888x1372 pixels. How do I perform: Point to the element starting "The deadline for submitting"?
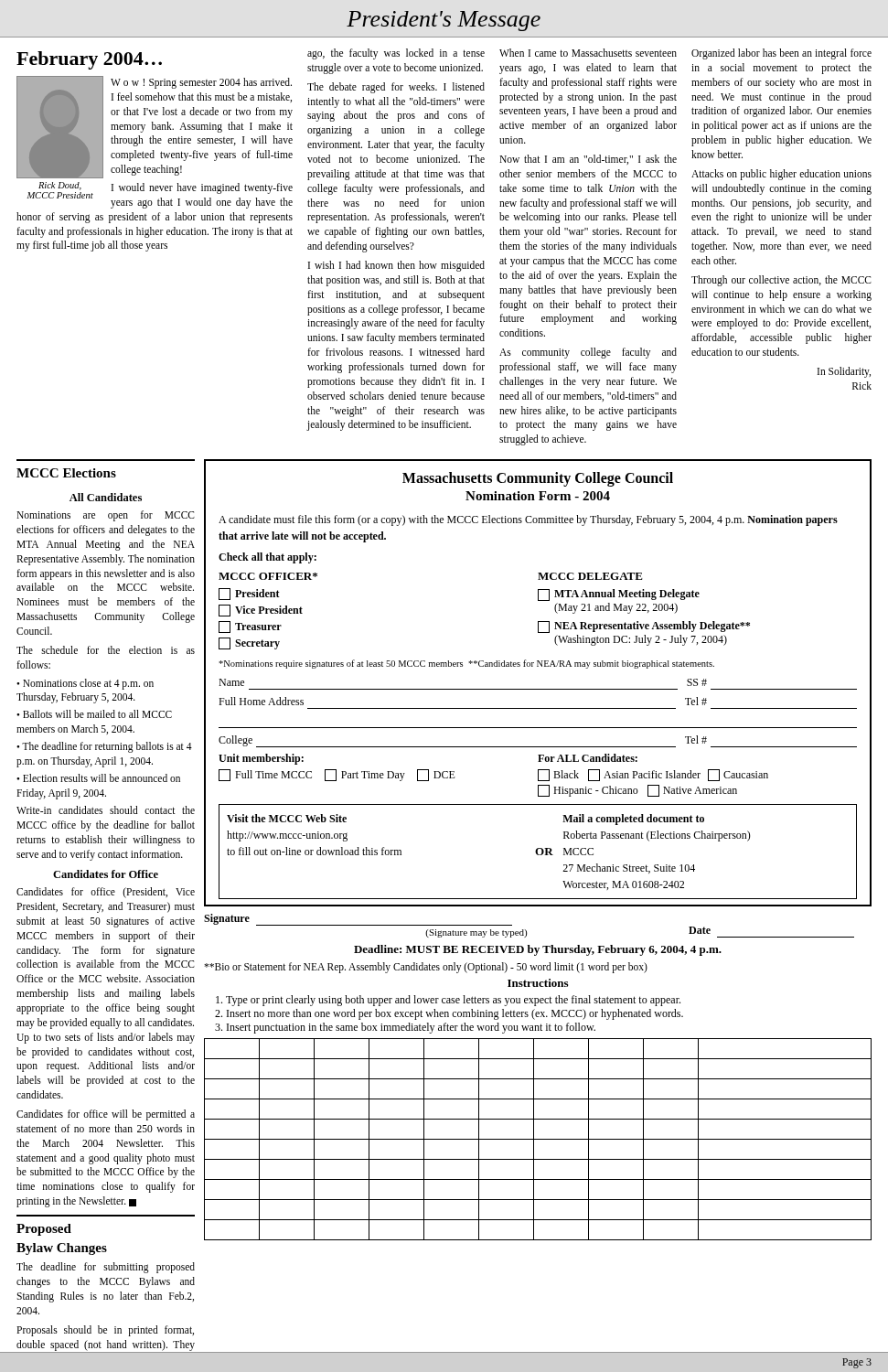point(106,1268)
